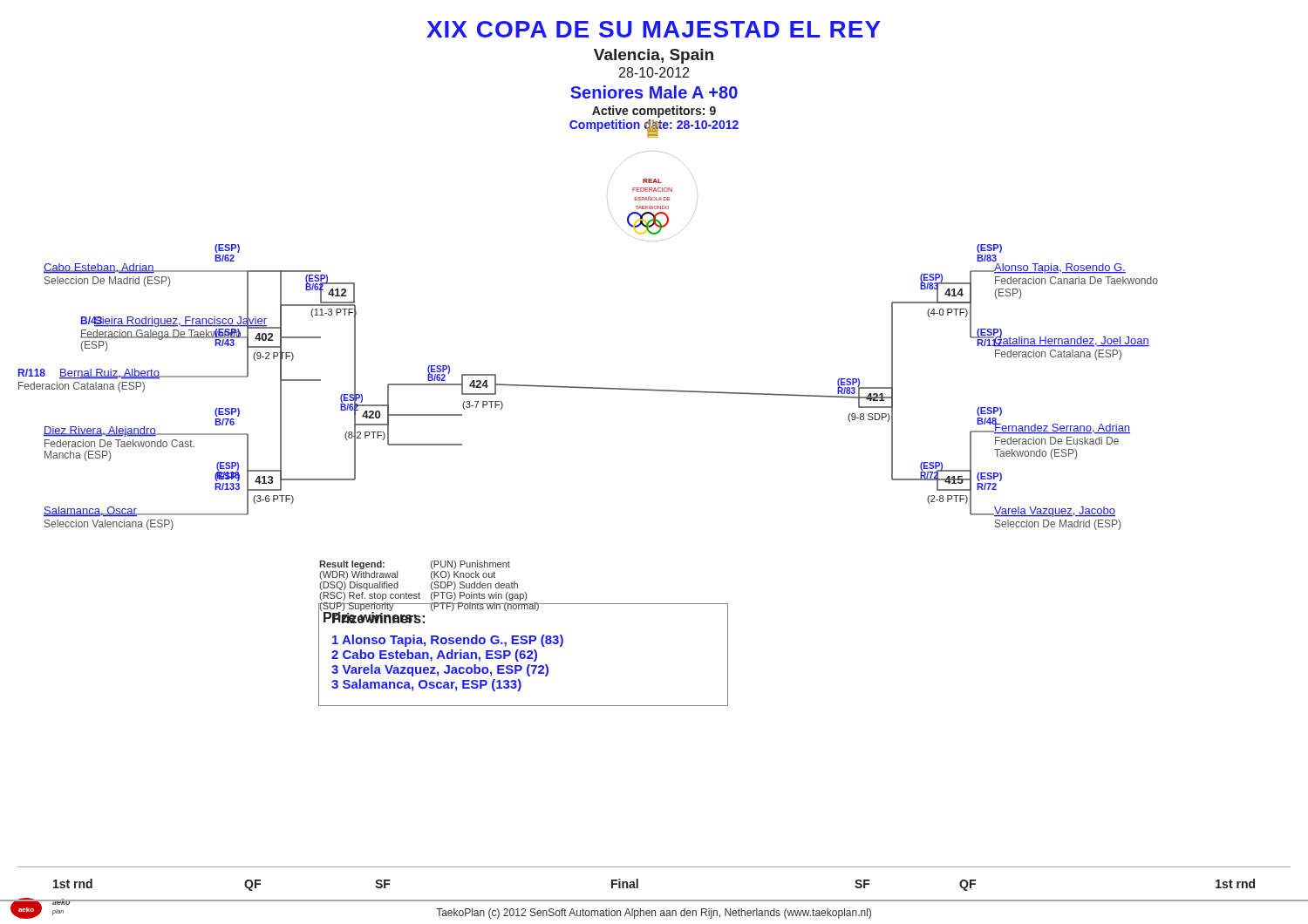Viewport: 1308px width, 924px height.
Task: Point to the region starting "Active competitors: 9"
Action: (x=654, y=111)
